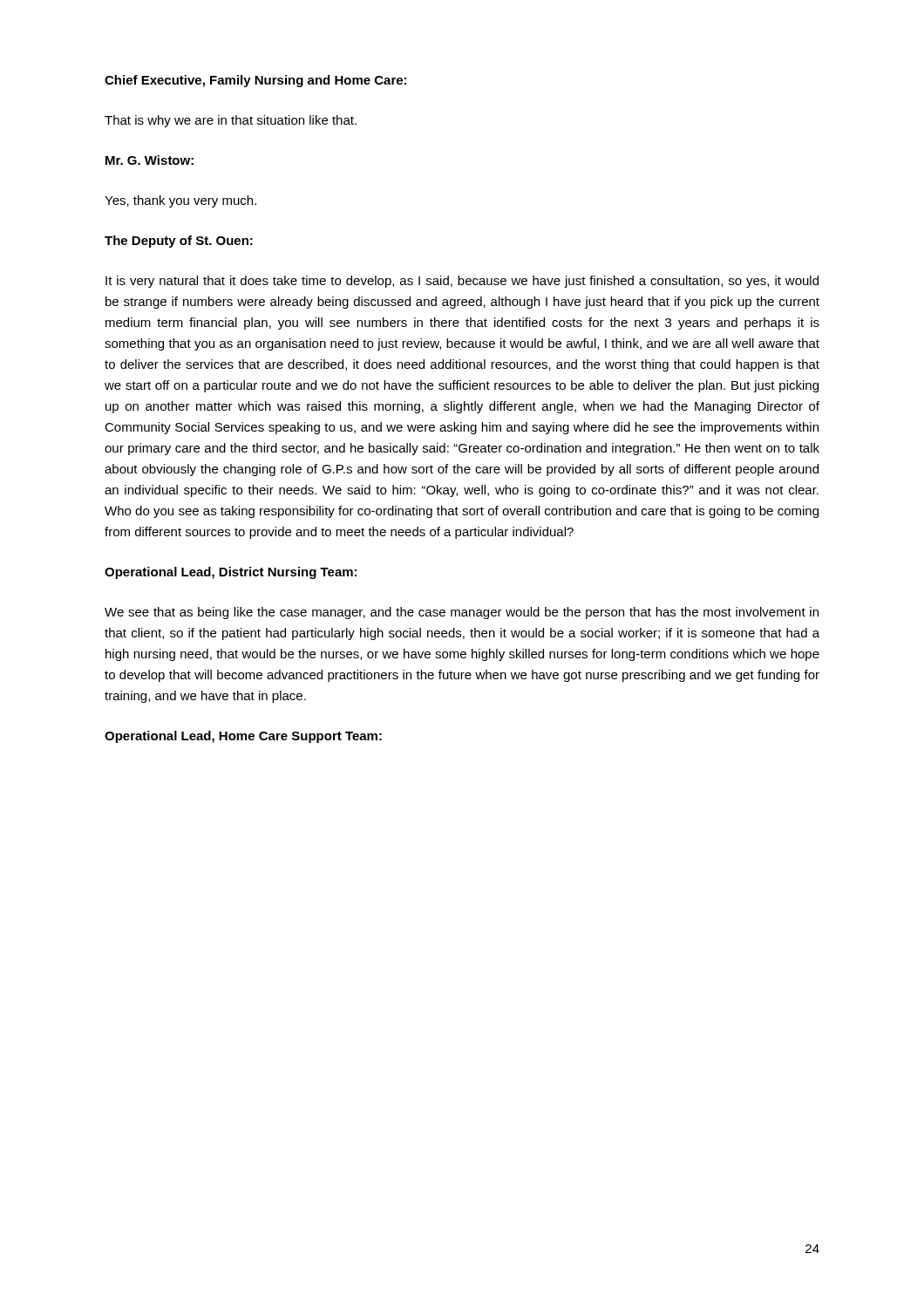Select the block starting "Chief Executive, Family"
Image resolution: width=924 pixels, height=1308 pixels.
pos(255,81)
